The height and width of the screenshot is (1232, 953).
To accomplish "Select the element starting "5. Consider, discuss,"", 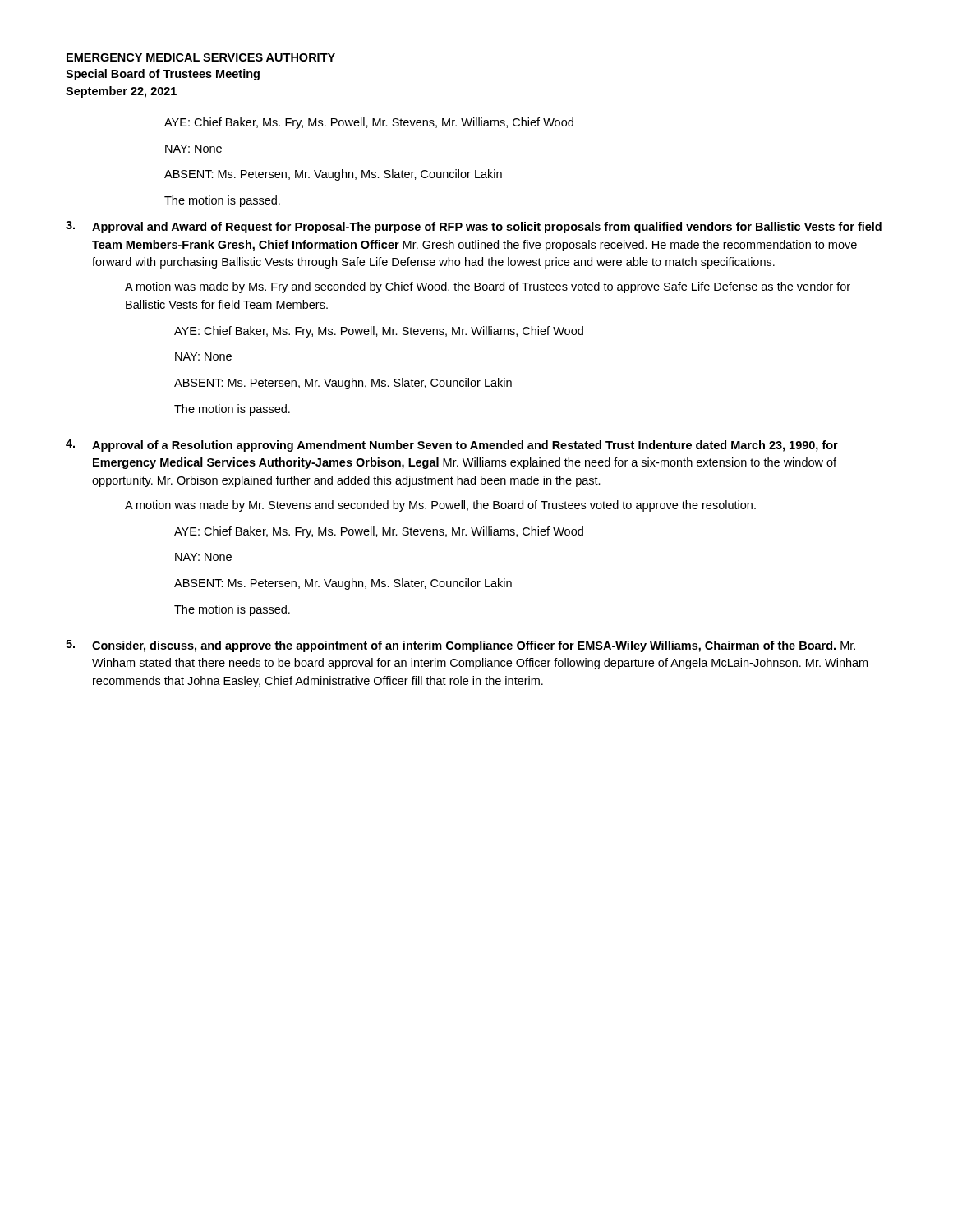I will pos(476,667).
